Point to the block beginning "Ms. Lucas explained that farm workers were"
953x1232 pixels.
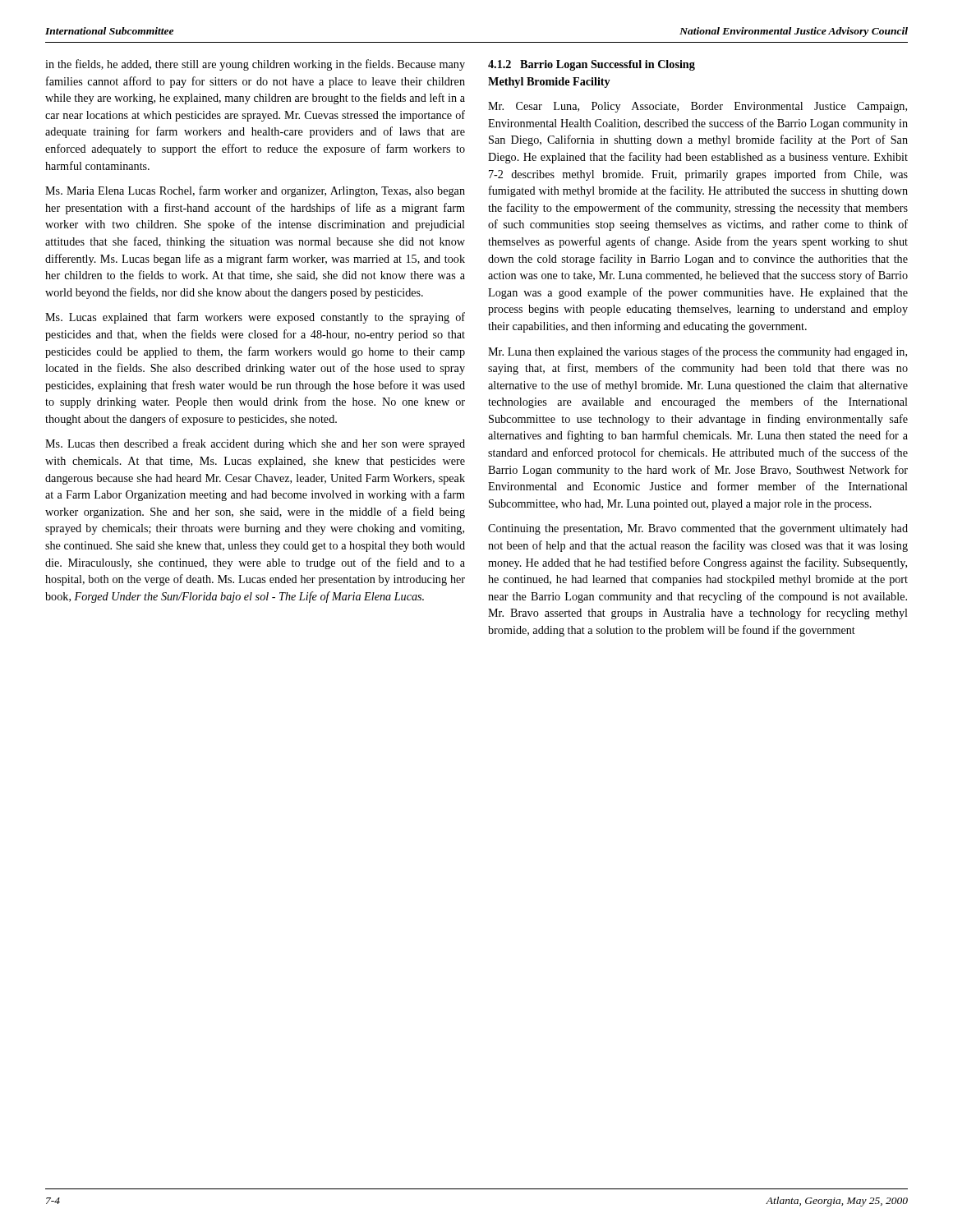click(255, 368)
